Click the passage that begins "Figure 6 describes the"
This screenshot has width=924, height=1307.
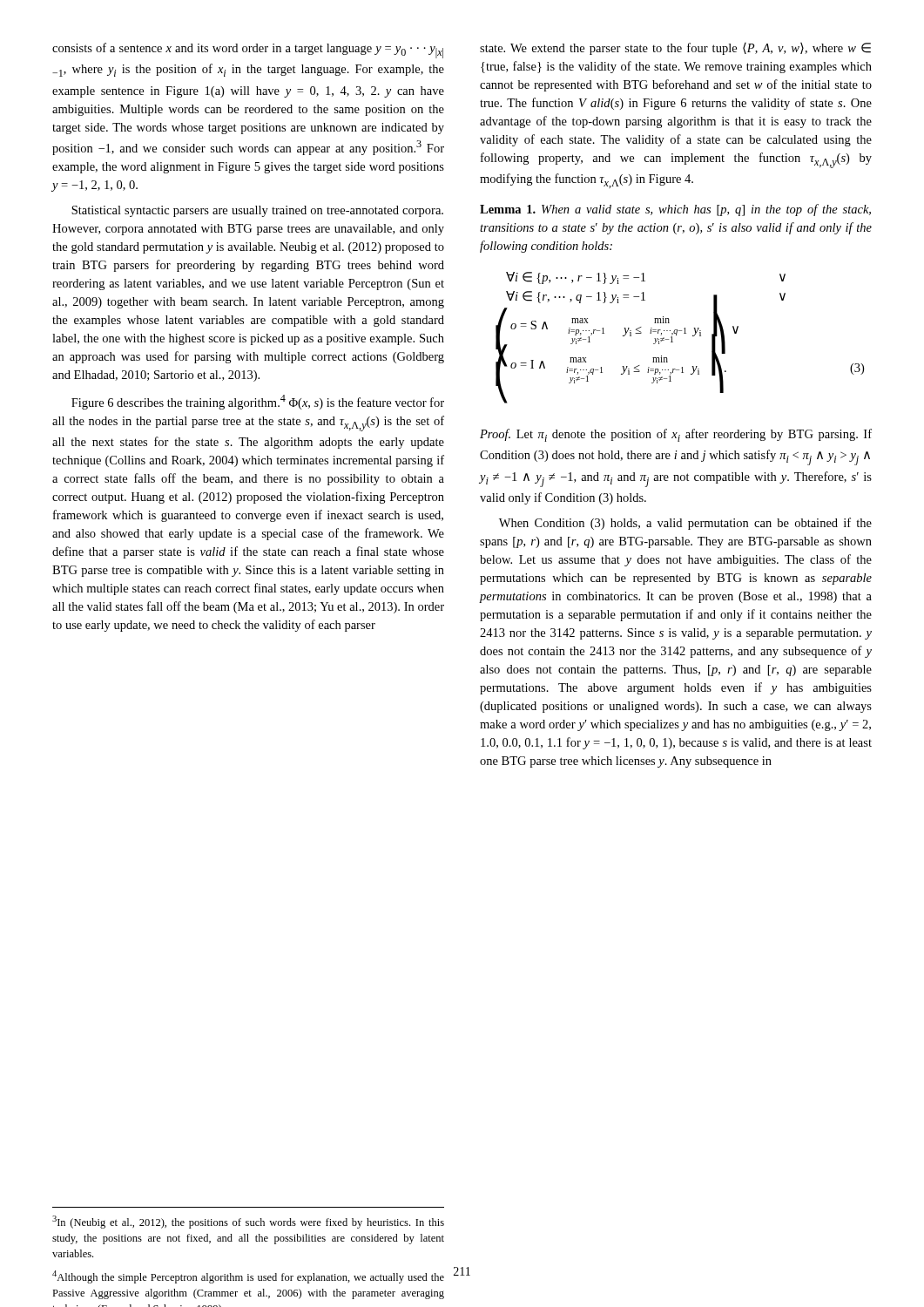click(248, 513)
